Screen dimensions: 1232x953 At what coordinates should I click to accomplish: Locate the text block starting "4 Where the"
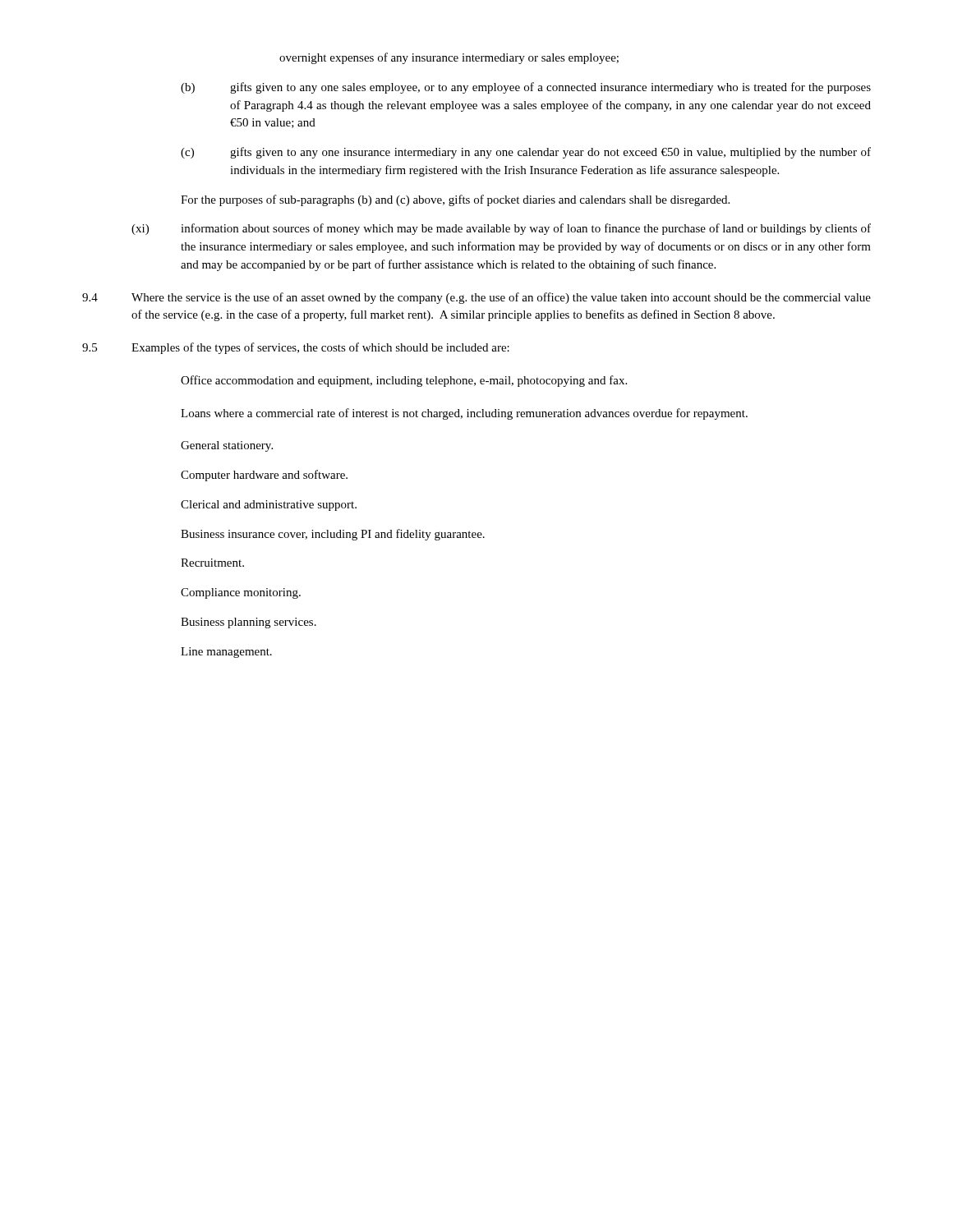click(476, 307)
